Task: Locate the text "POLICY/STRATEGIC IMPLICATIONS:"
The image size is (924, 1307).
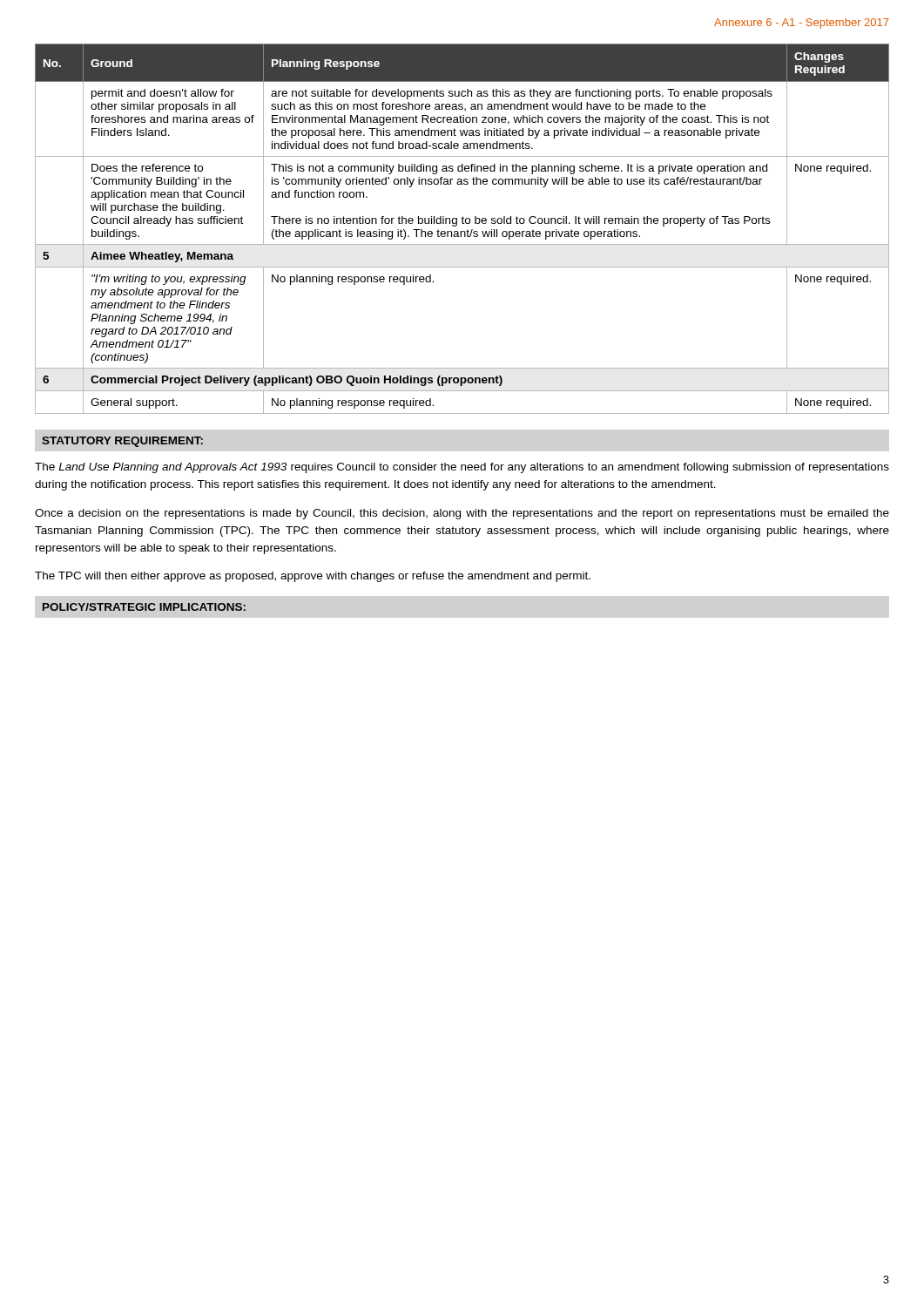Action: 144,606
